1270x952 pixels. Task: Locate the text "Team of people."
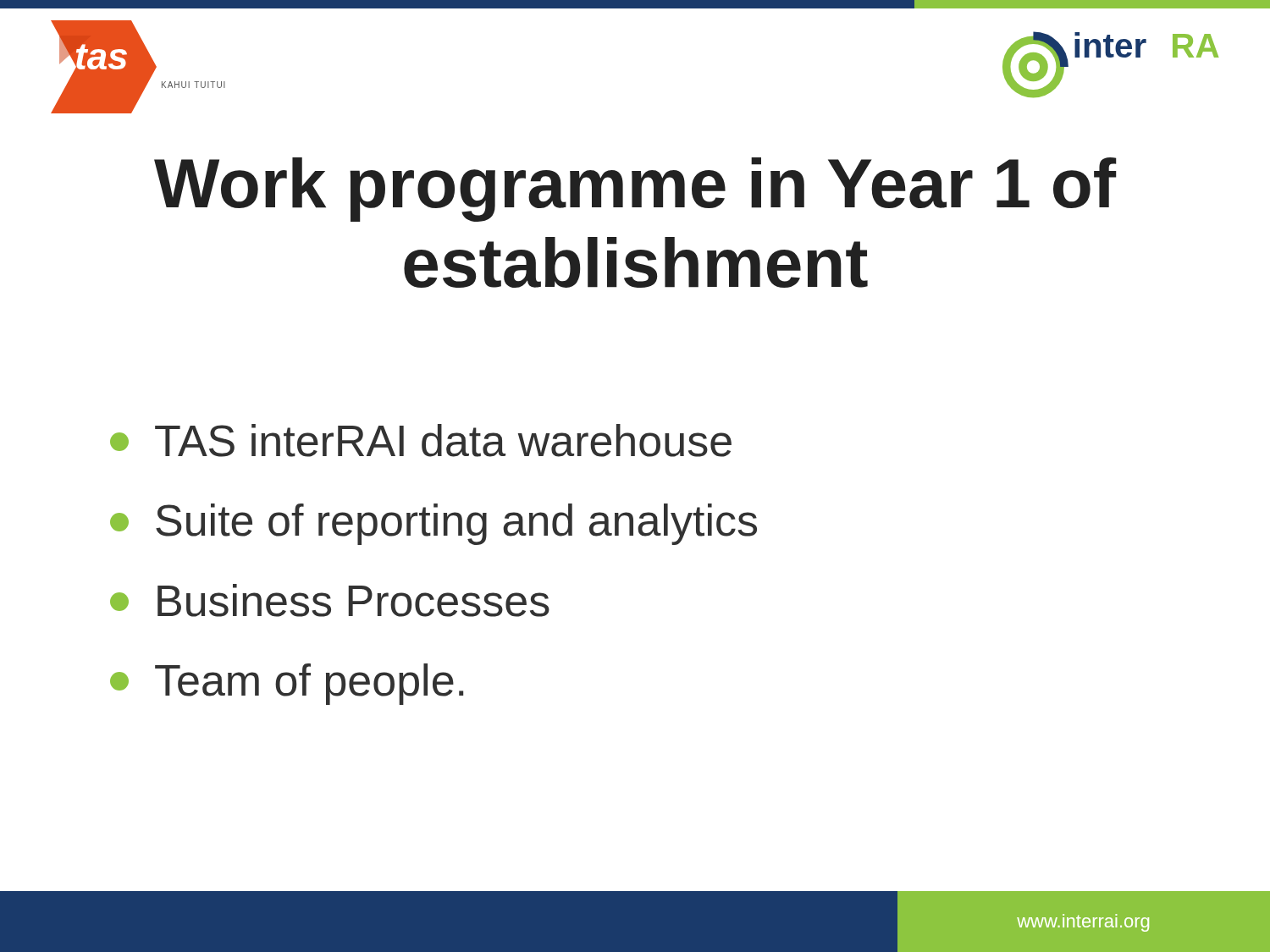pyautogui.click(x=289, y=681)
